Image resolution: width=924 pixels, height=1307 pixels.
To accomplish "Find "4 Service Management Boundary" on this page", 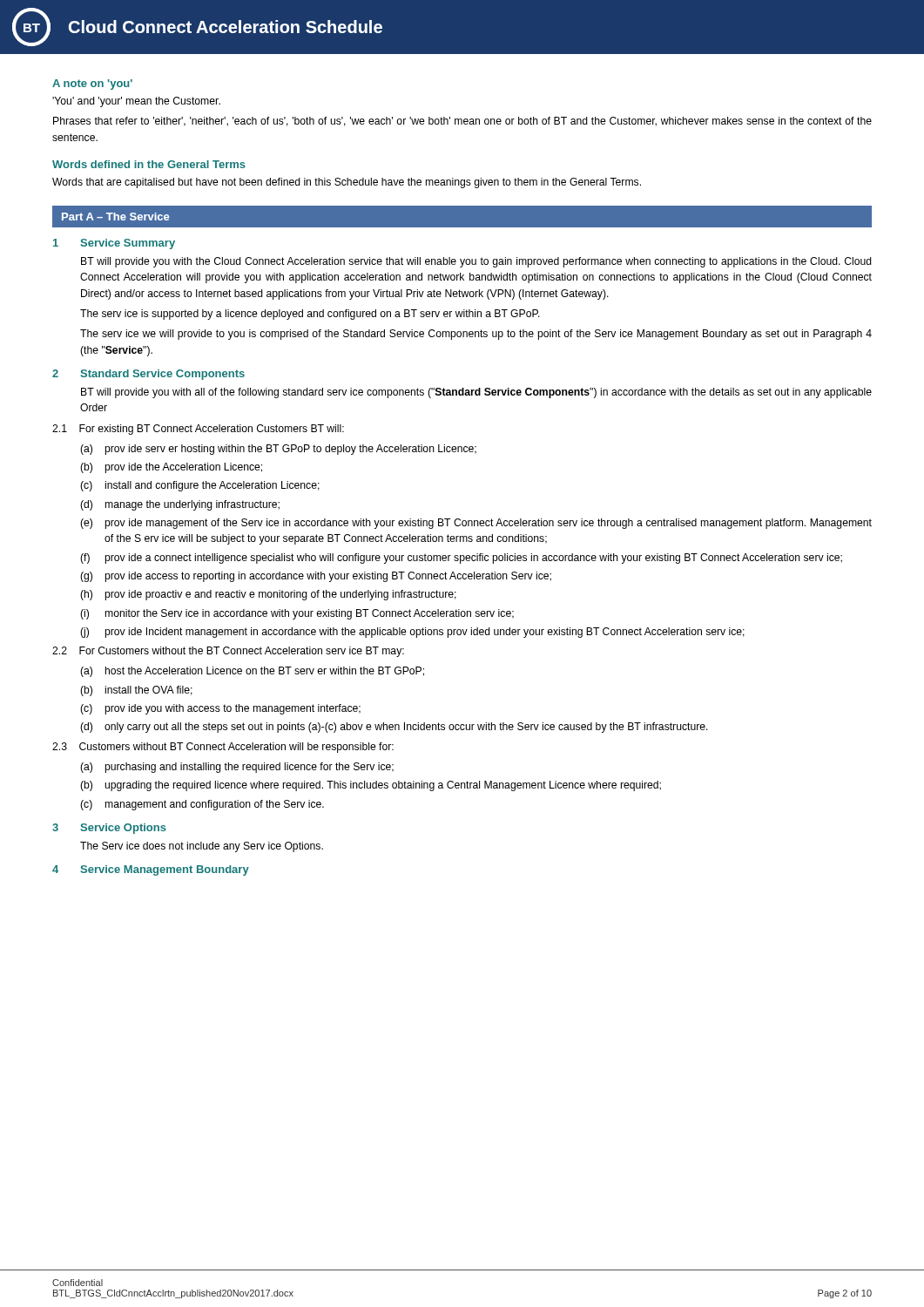I will click(x=151, y=869).
